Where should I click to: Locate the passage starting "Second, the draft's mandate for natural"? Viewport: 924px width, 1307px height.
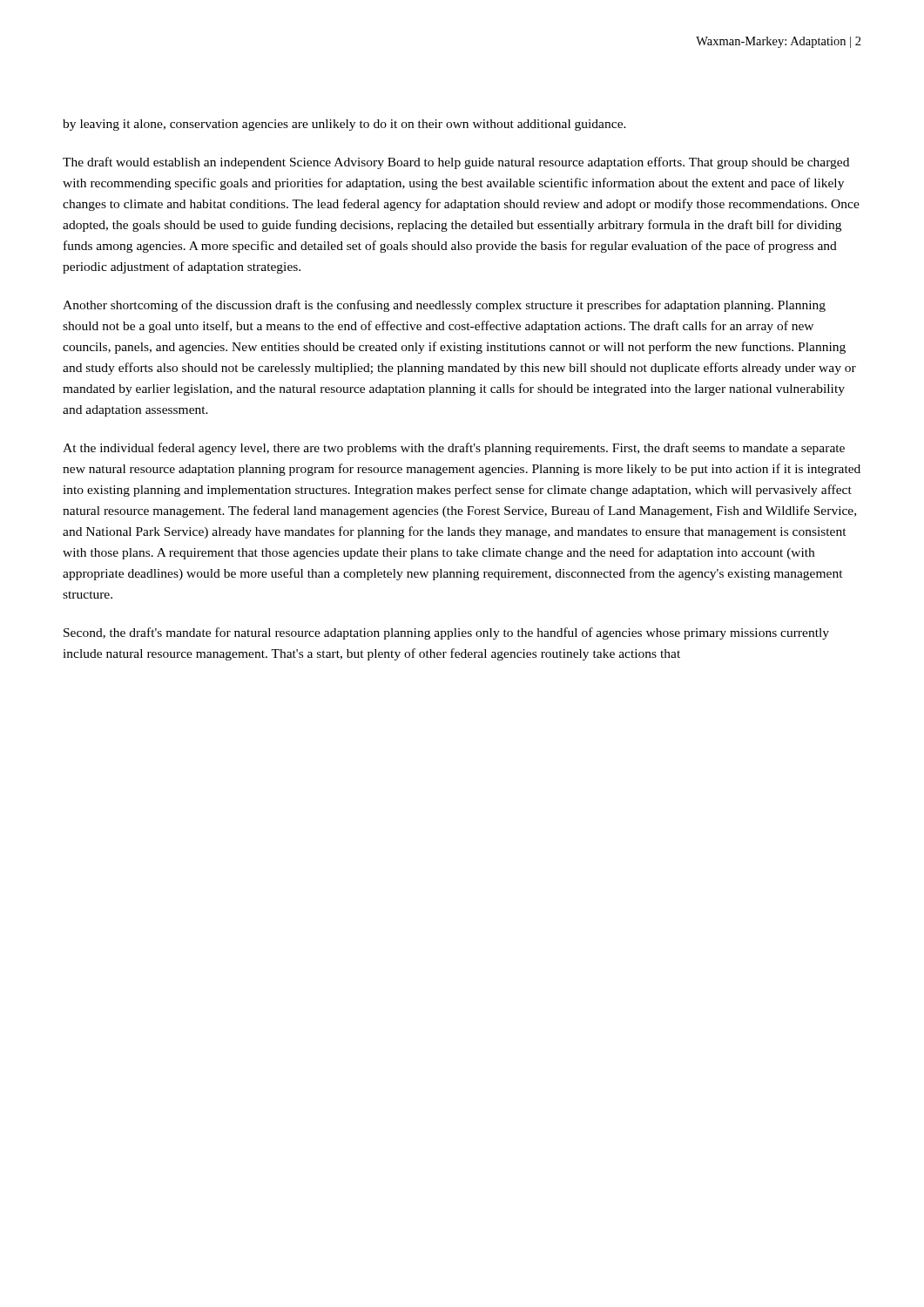(x=446, y=643)
